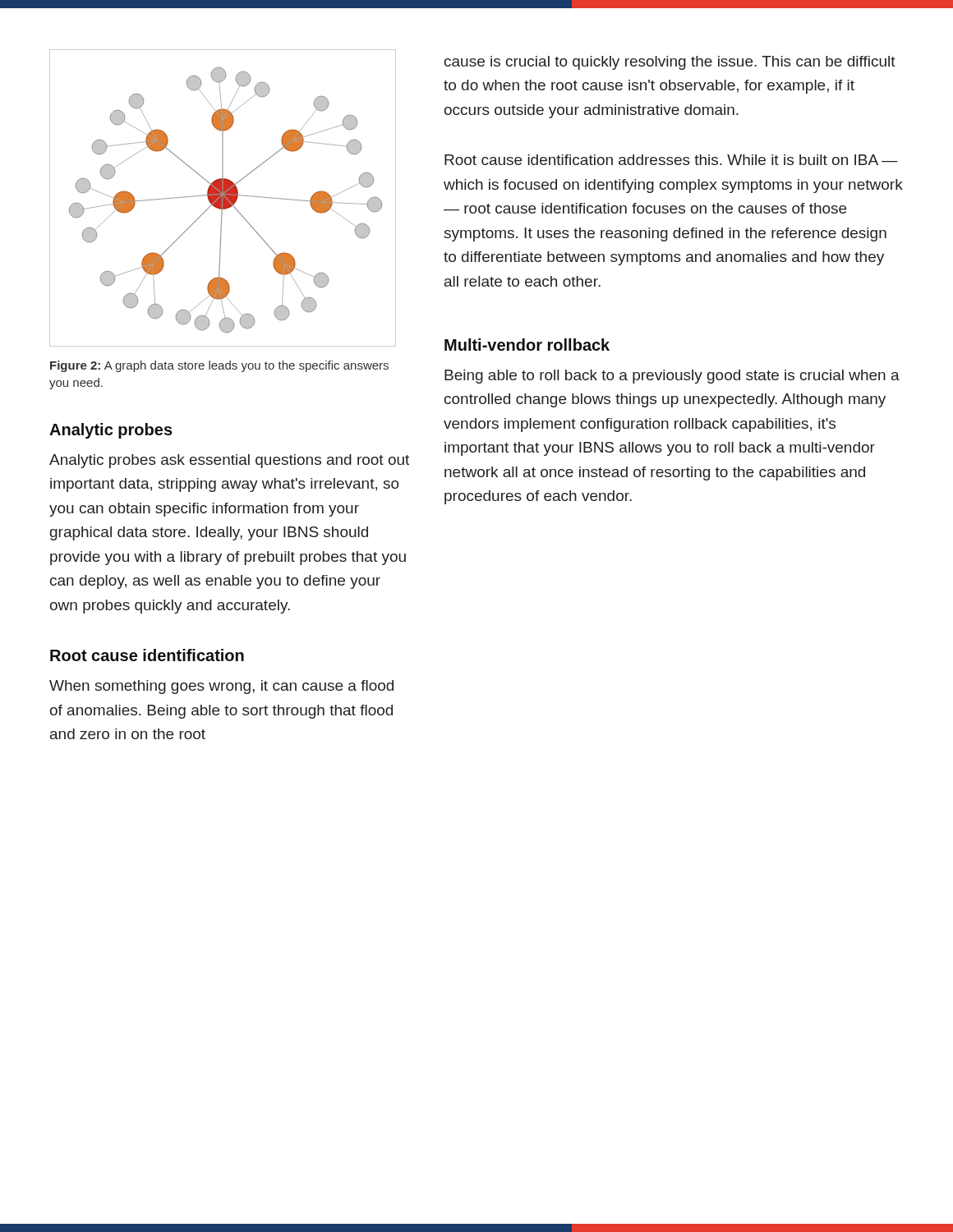
Task: Find "Multi-vendor rollback" on this page
Action: (x=527, y=345)
